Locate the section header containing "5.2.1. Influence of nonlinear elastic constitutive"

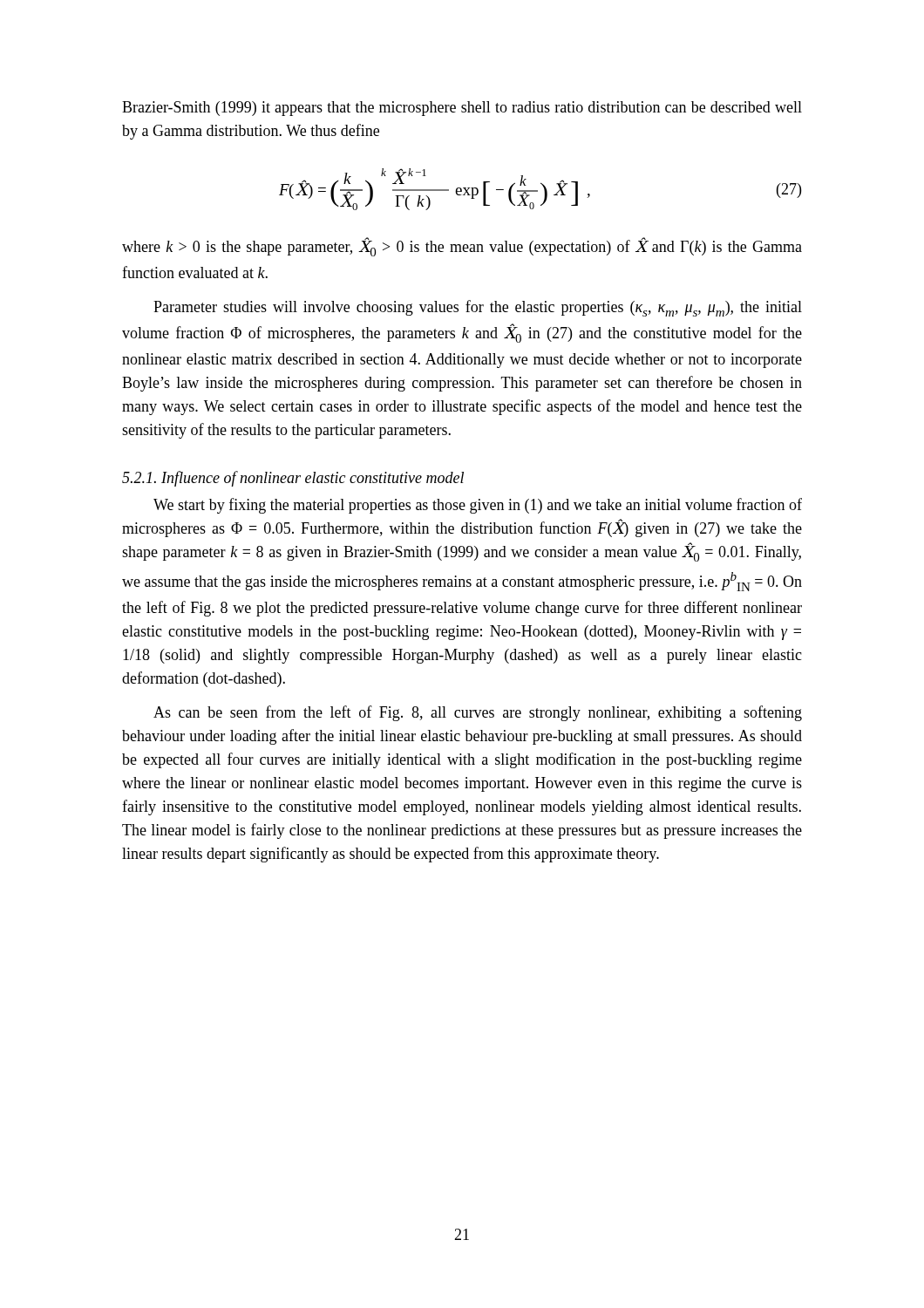tap(293, 478)
